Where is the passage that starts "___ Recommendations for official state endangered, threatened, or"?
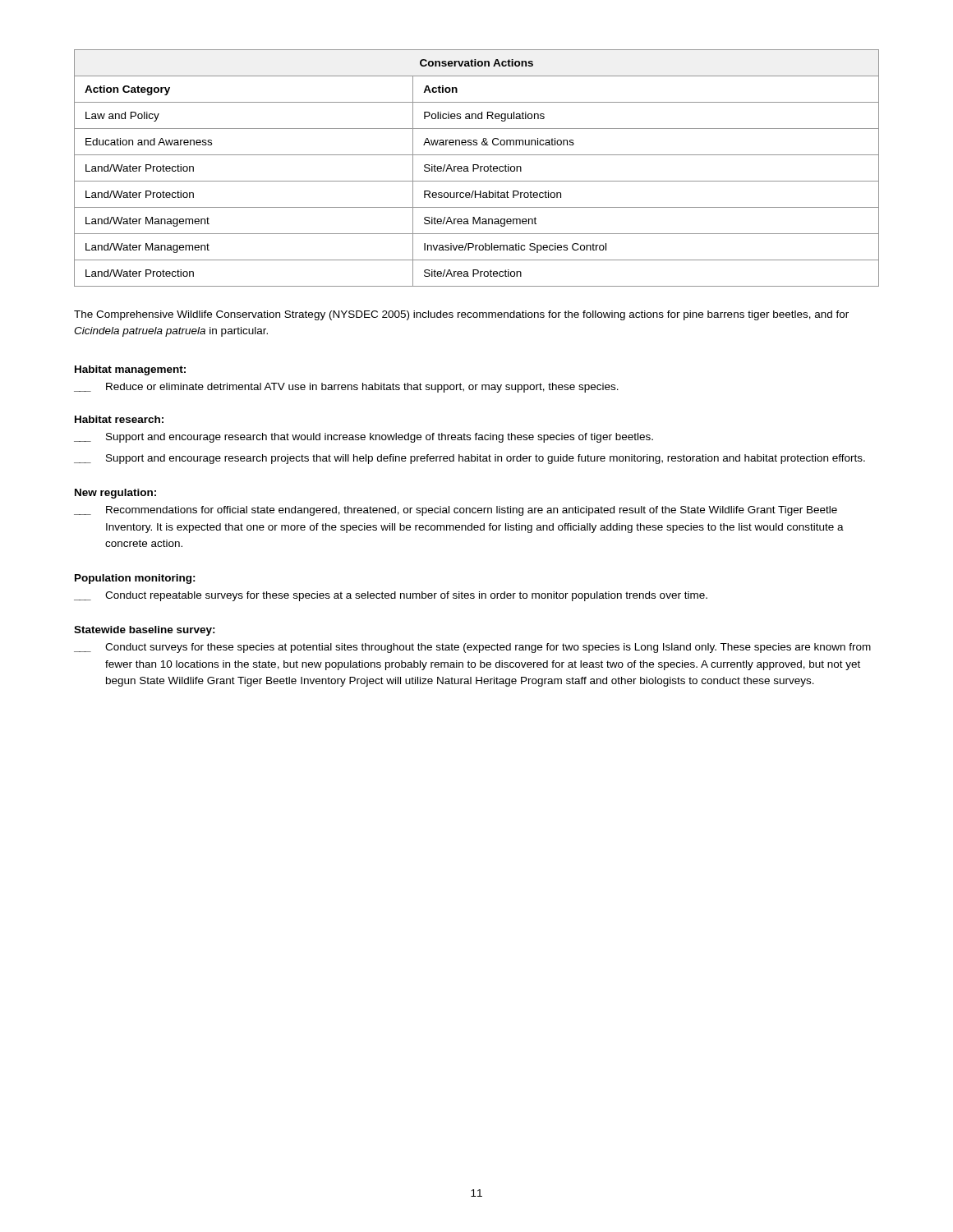 476,527
